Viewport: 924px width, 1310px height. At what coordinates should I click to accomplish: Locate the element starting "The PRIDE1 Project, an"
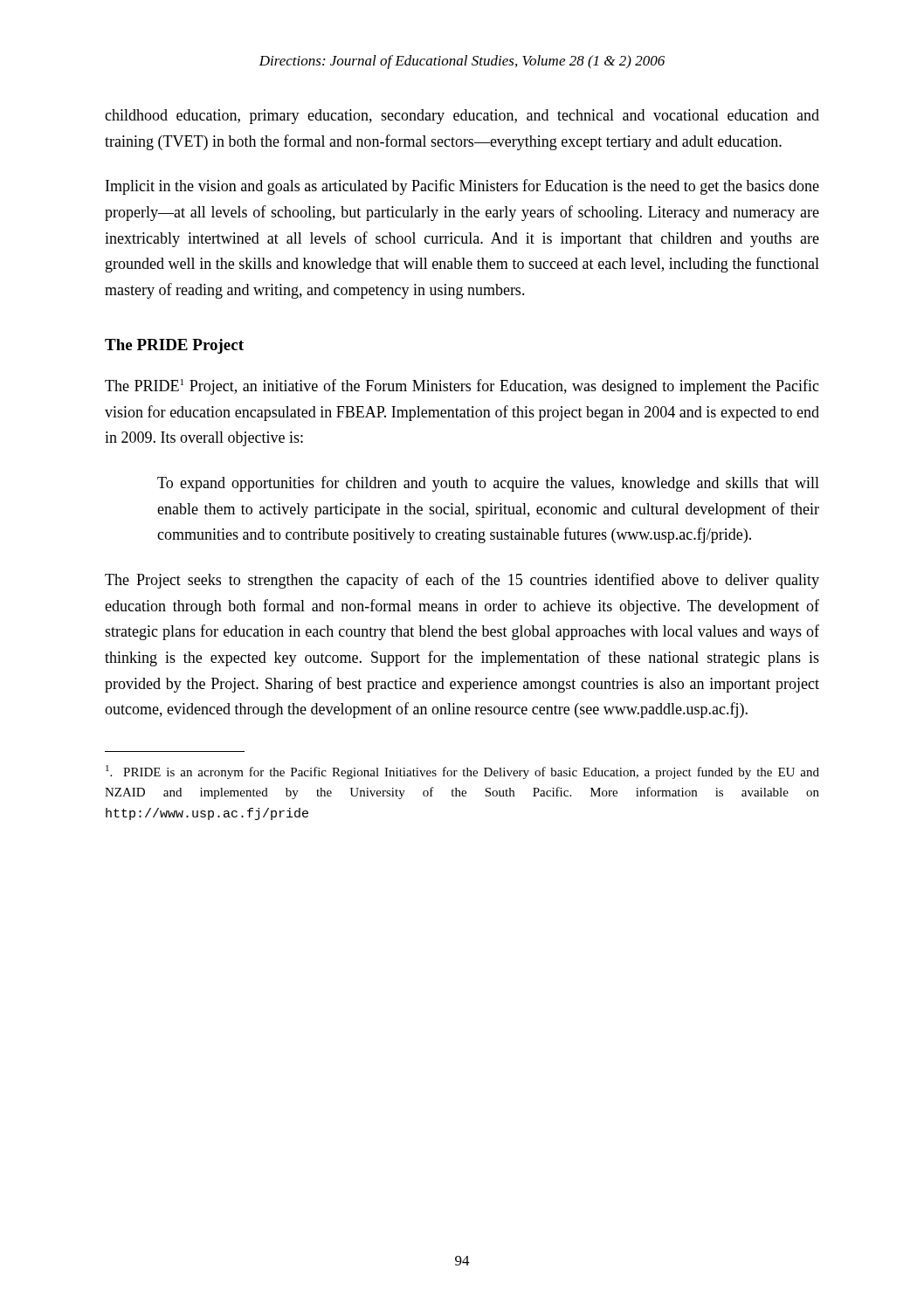coord(462,411)
